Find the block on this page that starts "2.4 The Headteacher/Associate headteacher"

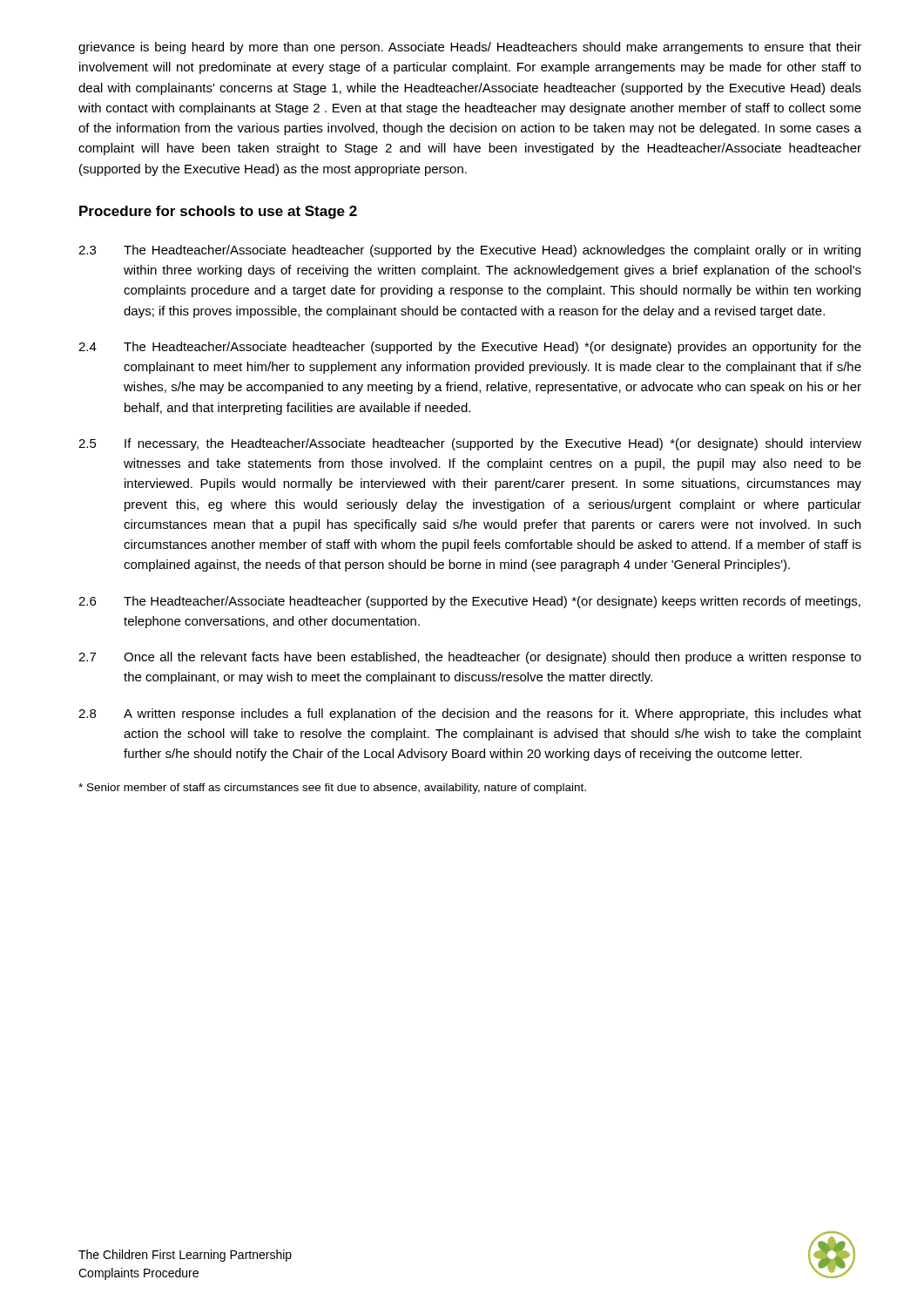[470, 377]
